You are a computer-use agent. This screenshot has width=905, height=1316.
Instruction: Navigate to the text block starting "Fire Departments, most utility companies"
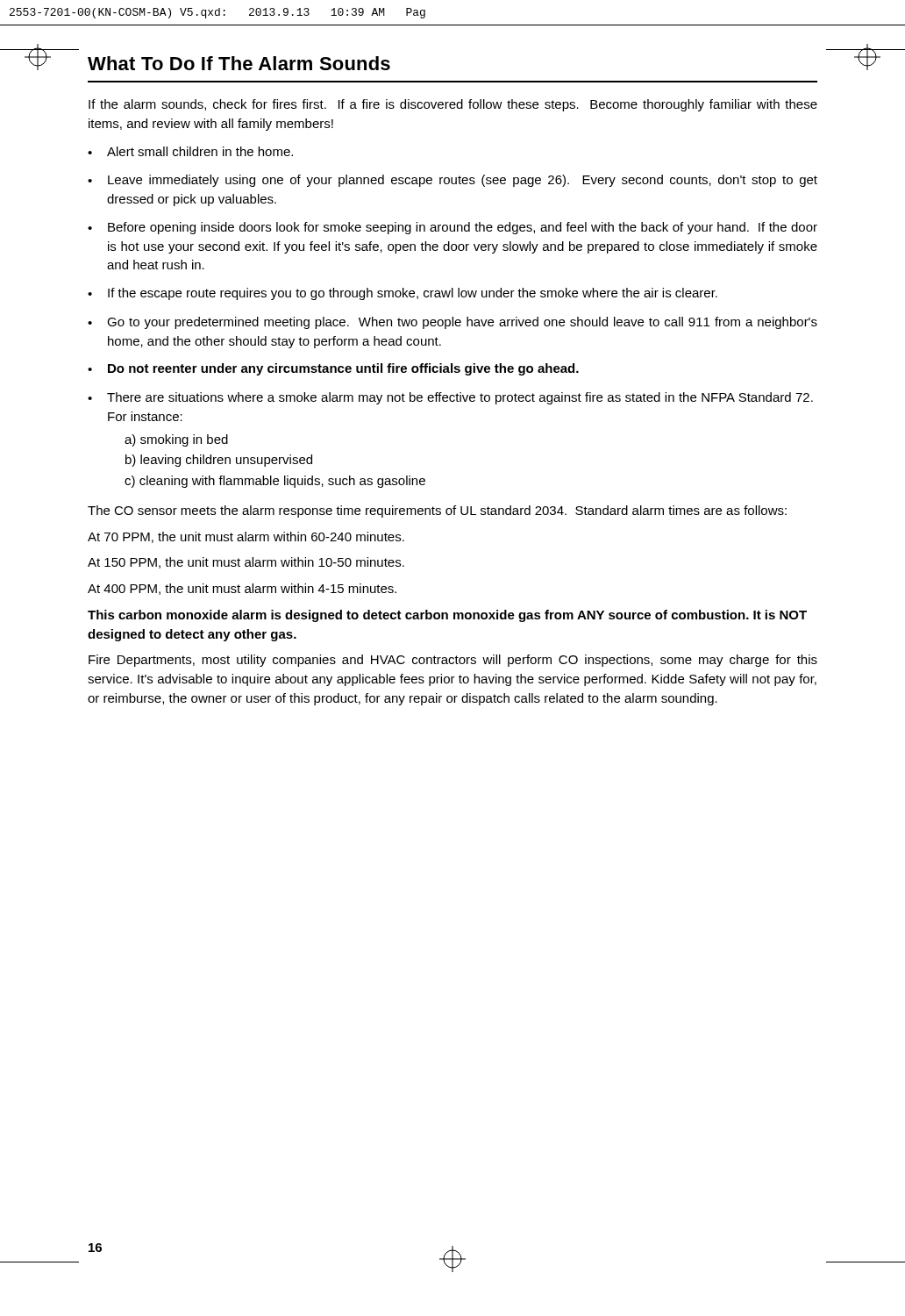pyautogui.click(x=452, y=679)
